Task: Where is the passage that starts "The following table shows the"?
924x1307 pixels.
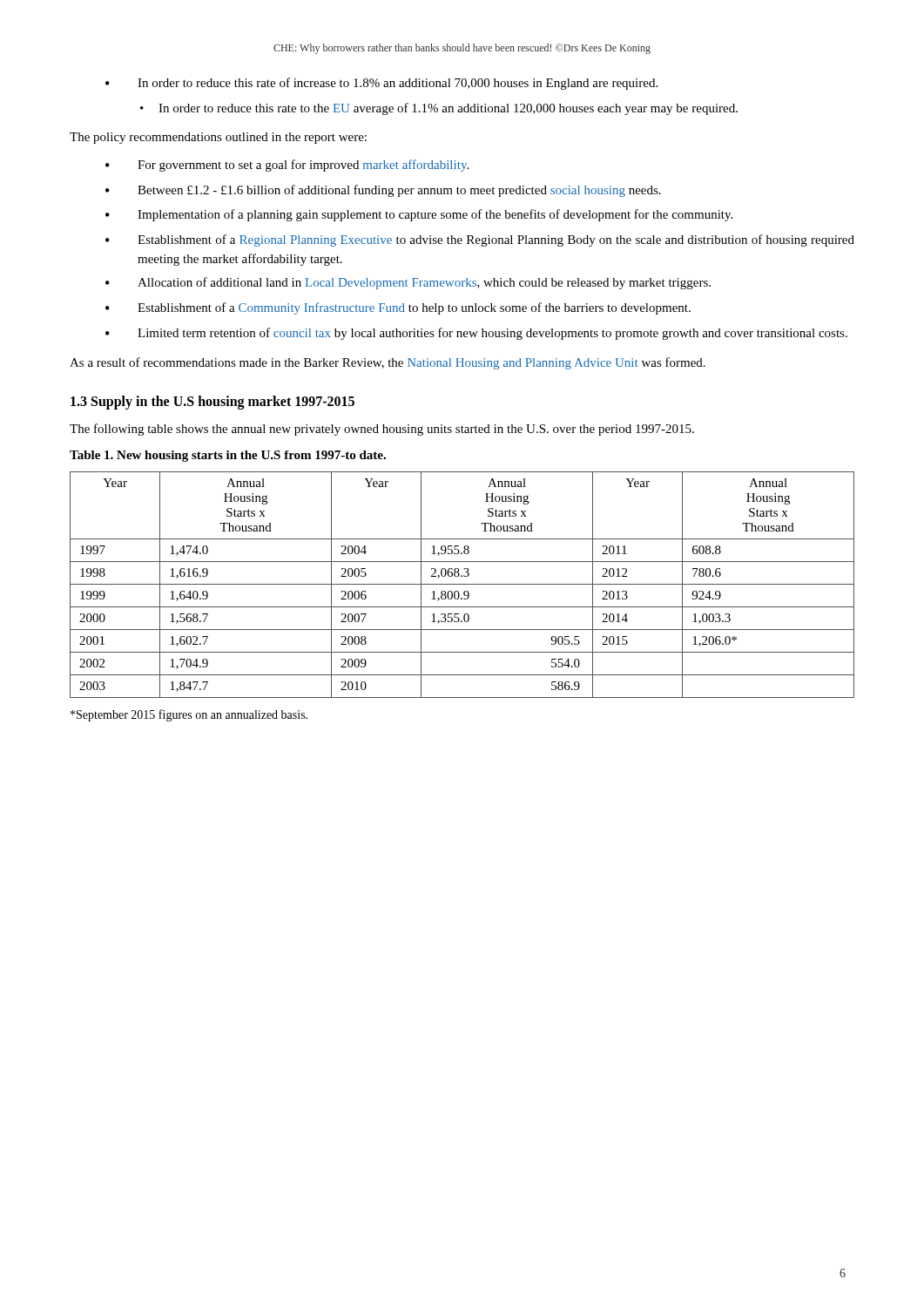Action: click(x=382, y=429)
